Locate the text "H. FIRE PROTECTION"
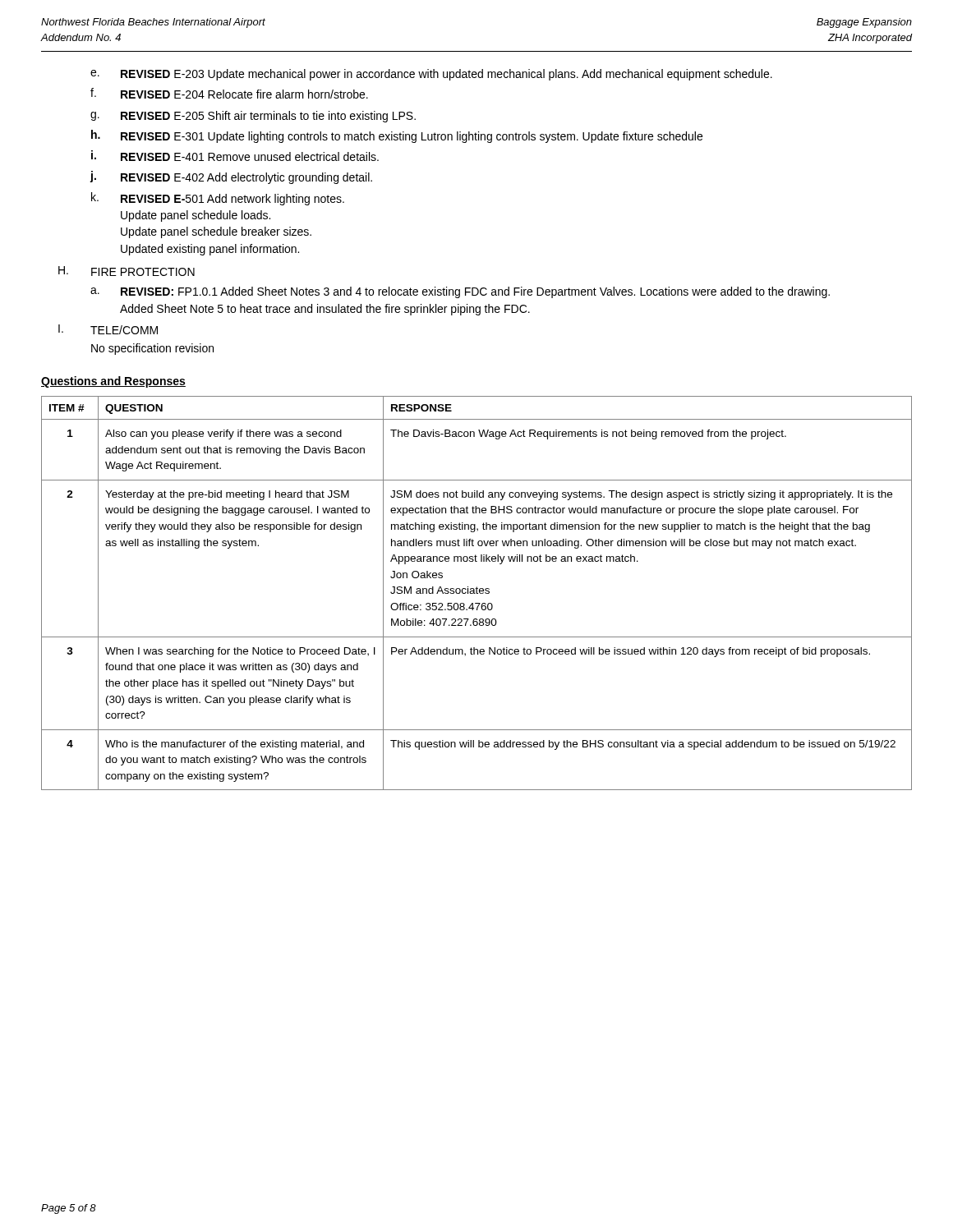The height and width of the screenshot is (1232, 953). click(x=126, y=272)
